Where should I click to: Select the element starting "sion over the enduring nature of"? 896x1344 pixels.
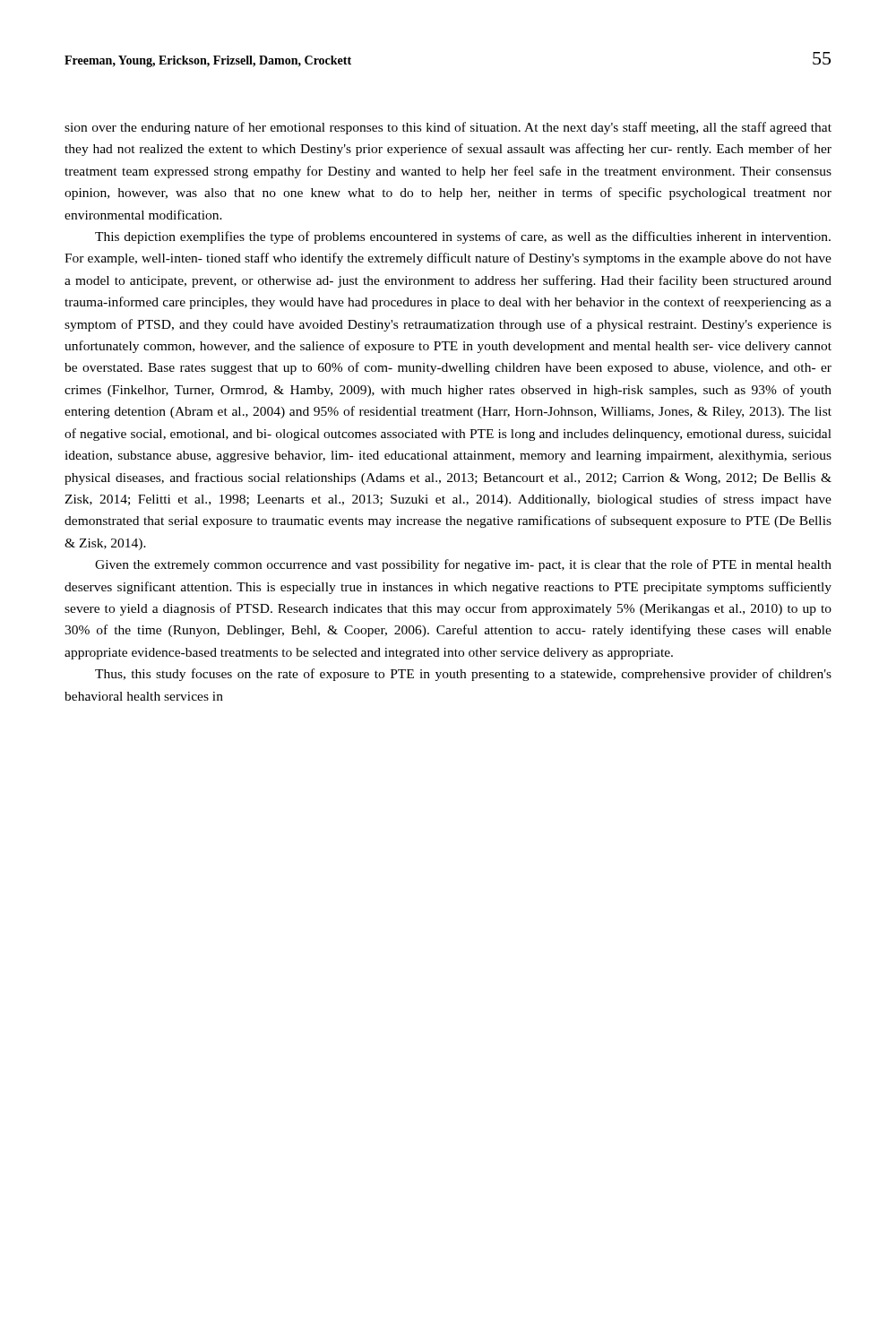pos(448,412)
